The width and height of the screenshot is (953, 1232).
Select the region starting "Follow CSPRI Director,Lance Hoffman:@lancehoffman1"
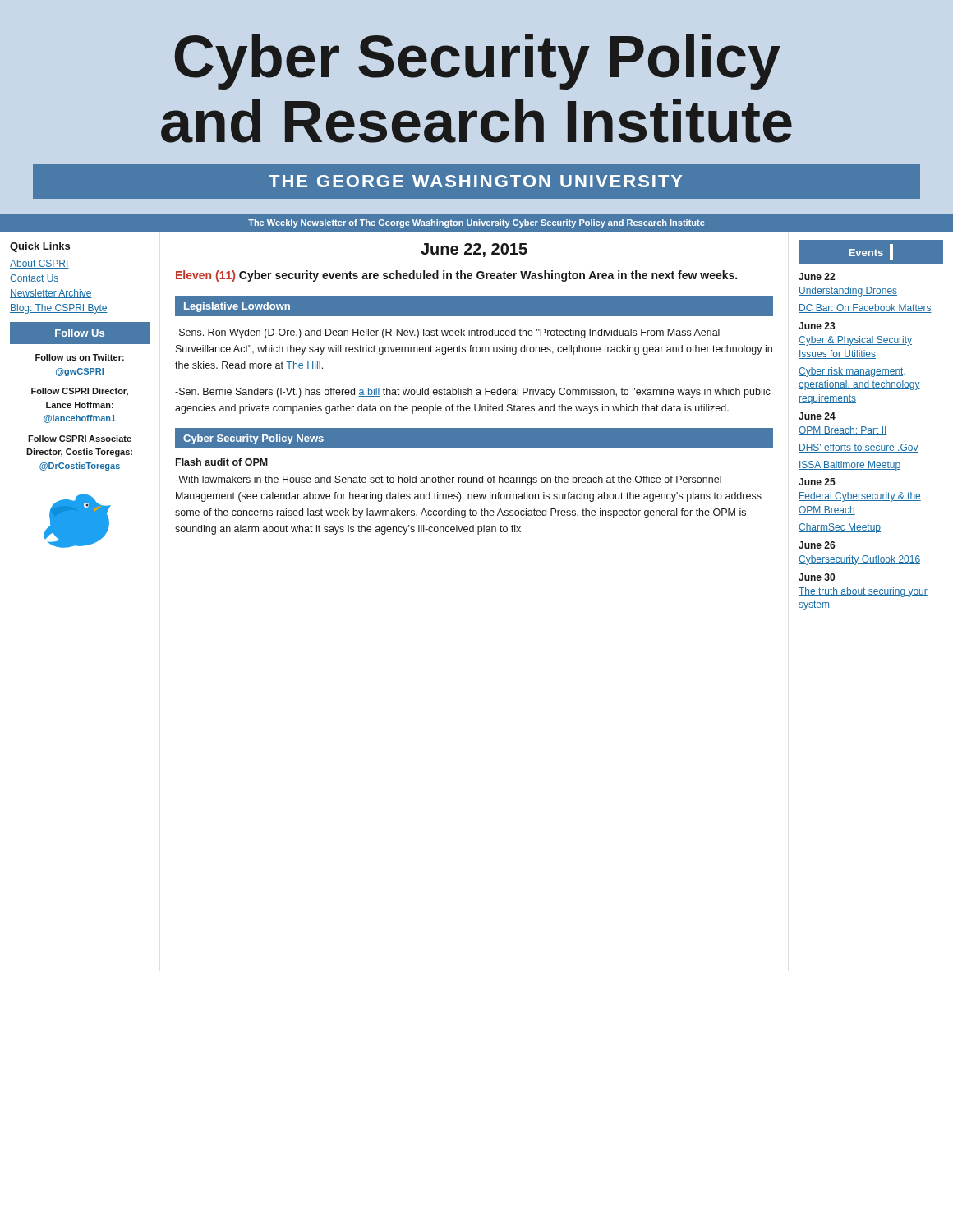(80, 405)
